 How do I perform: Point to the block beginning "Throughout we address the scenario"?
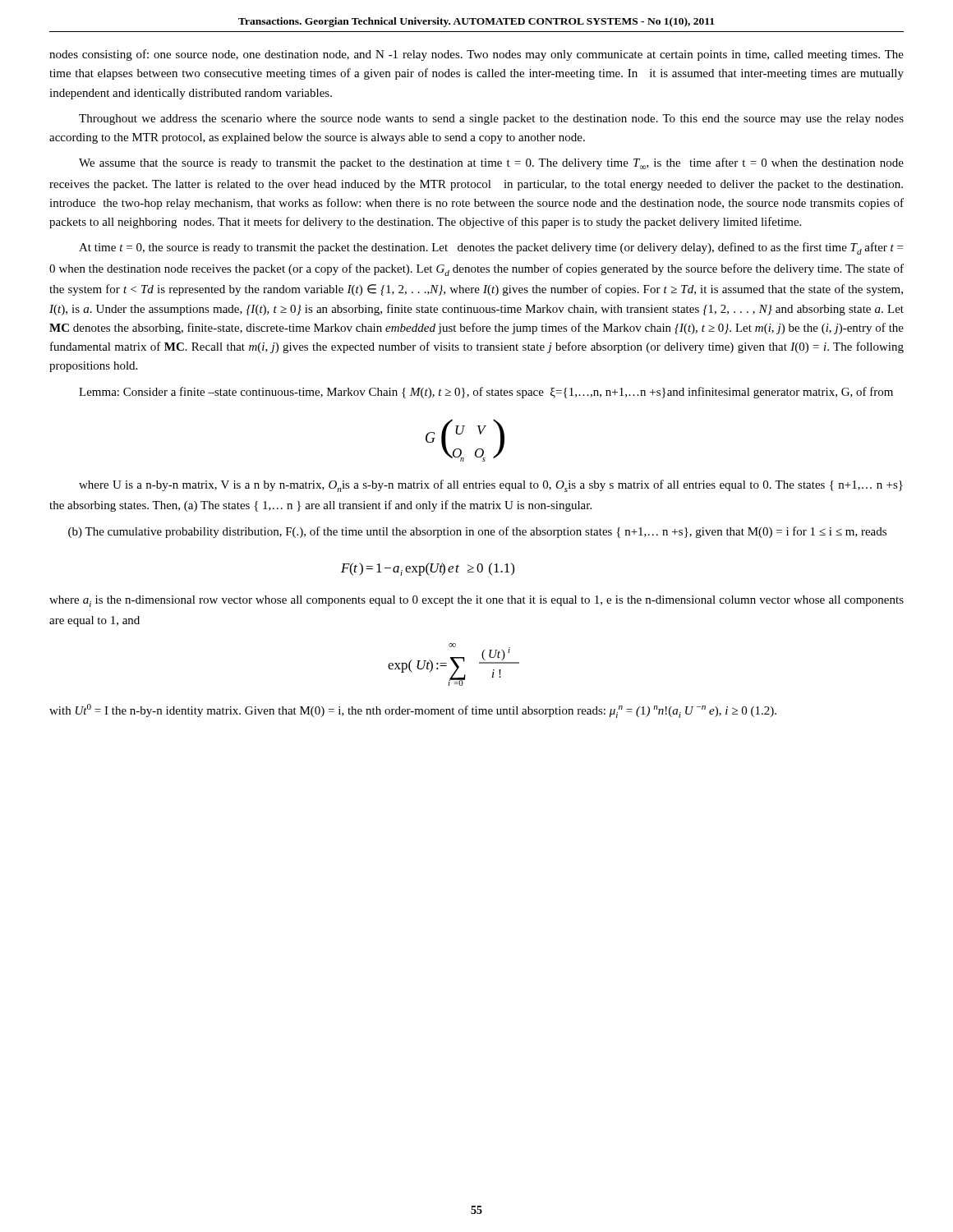[x=476, y=128]
